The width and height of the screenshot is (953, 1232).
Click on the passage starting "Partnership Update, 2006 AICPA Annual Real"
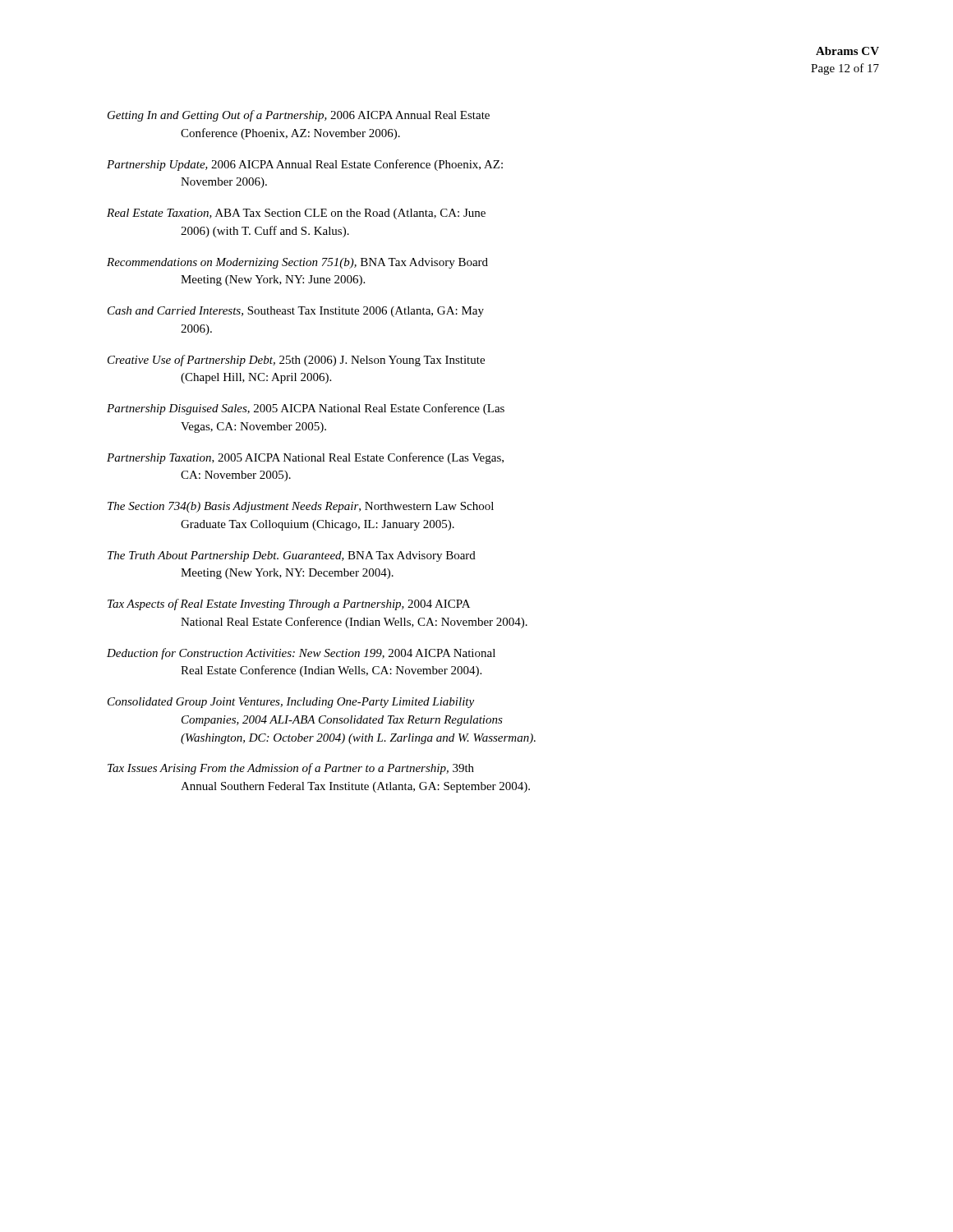pyautogui.click(x=305, y=173)
